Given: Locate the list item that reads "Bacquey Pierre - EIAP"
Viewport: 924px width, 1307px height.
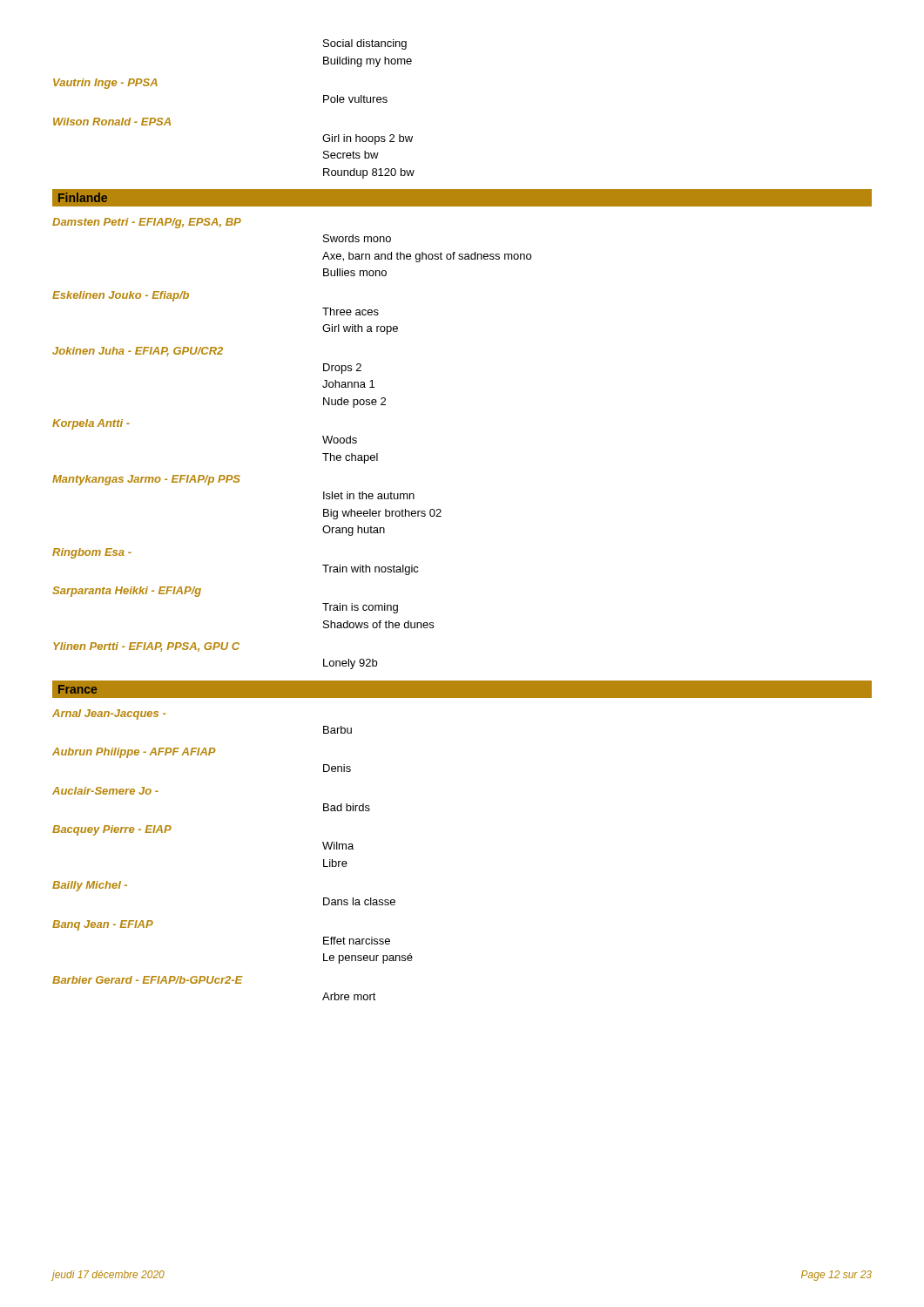Looking at the screenshot, I should [112, 829].
